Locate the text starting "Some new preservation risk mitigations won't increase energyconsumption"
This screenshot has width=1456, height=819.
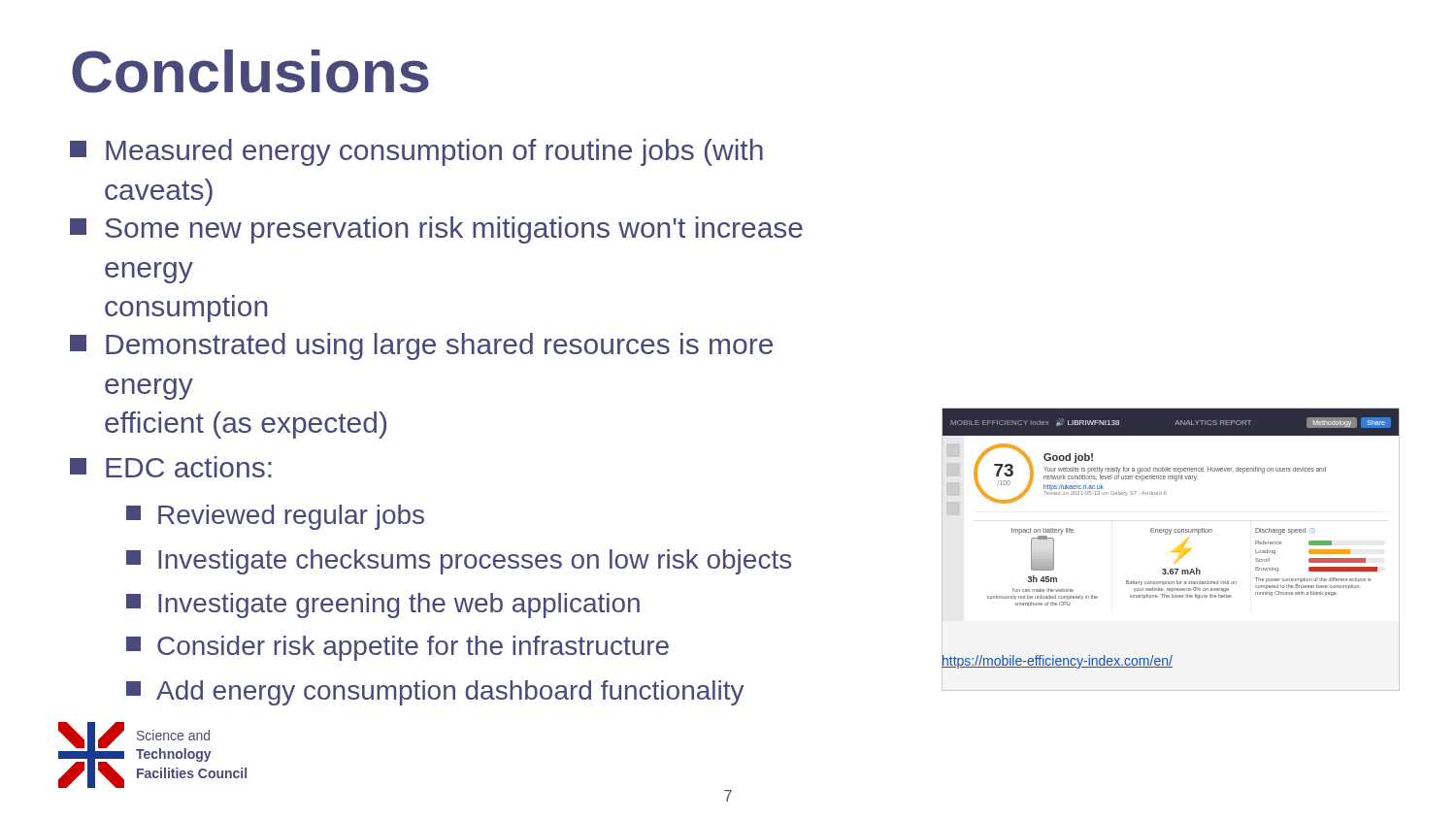436,230
